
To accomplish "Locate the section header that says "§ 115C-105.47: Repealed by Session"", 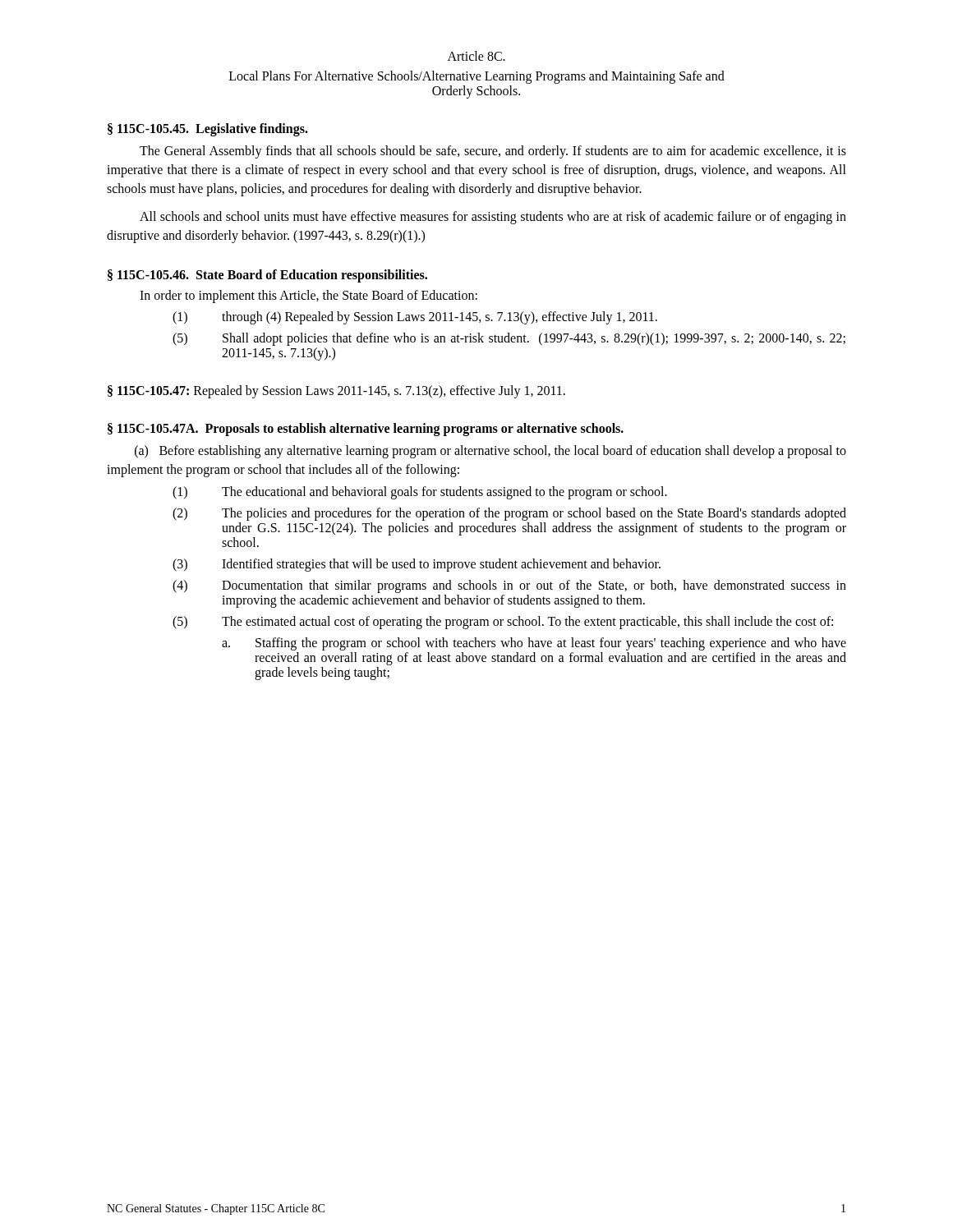I will 336,391.
